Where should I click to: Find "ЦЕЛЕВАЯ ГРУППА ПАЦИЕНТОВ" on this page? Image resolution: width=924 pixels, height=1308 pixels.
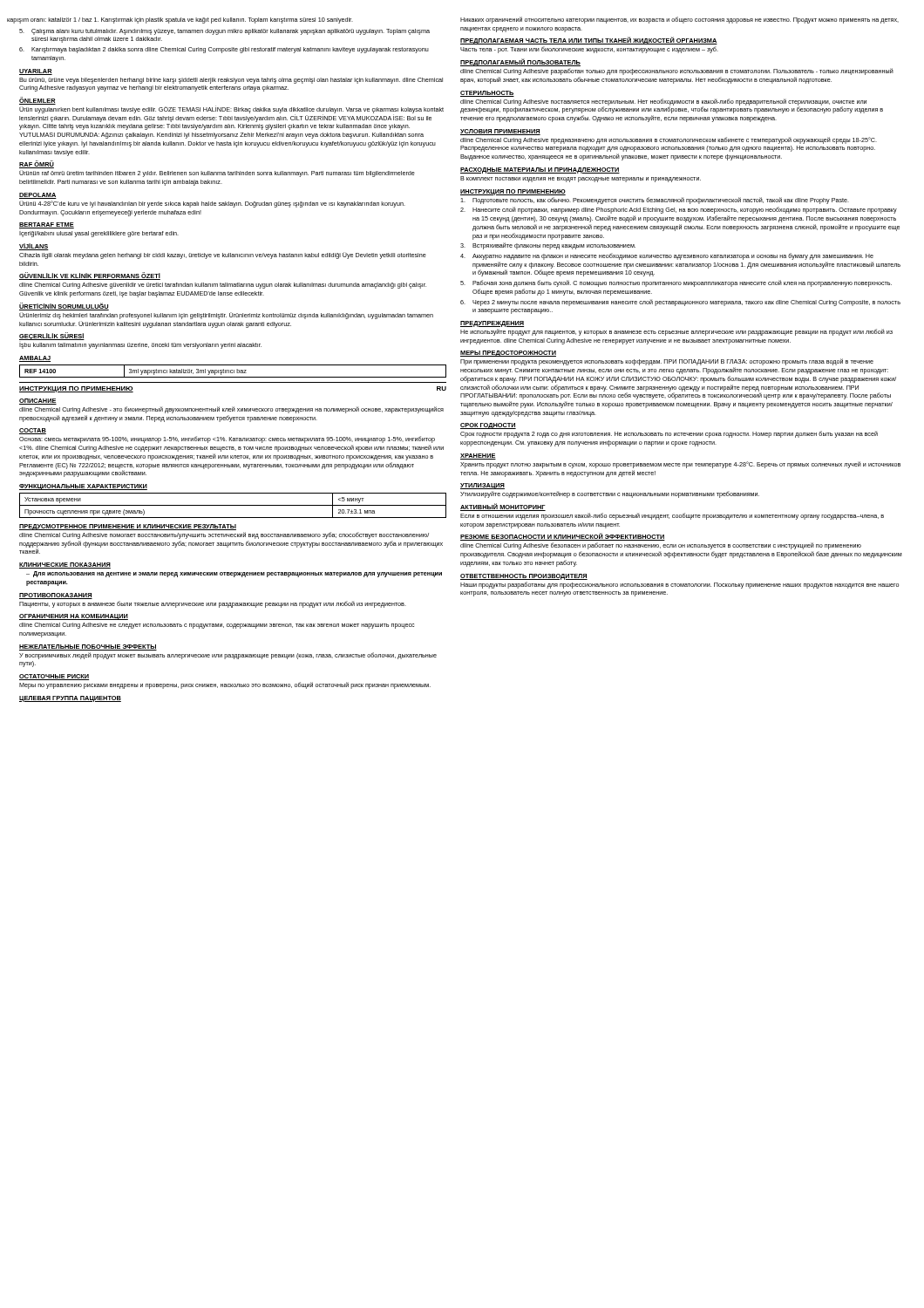click(x=70, y=698)
